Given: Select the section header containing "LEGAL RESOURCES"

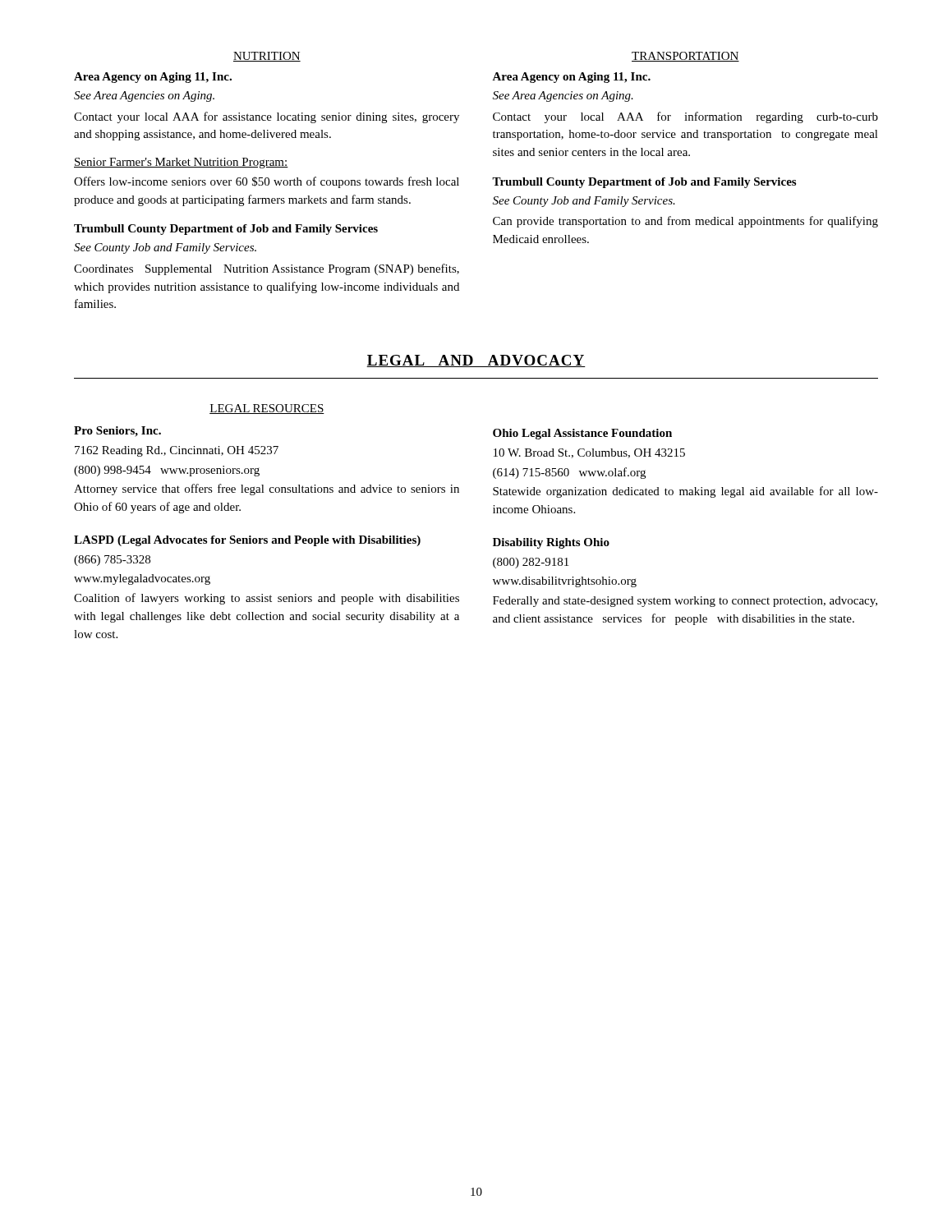Looking at the screenshot, I should pyautogui.click(x=267, y=408).
